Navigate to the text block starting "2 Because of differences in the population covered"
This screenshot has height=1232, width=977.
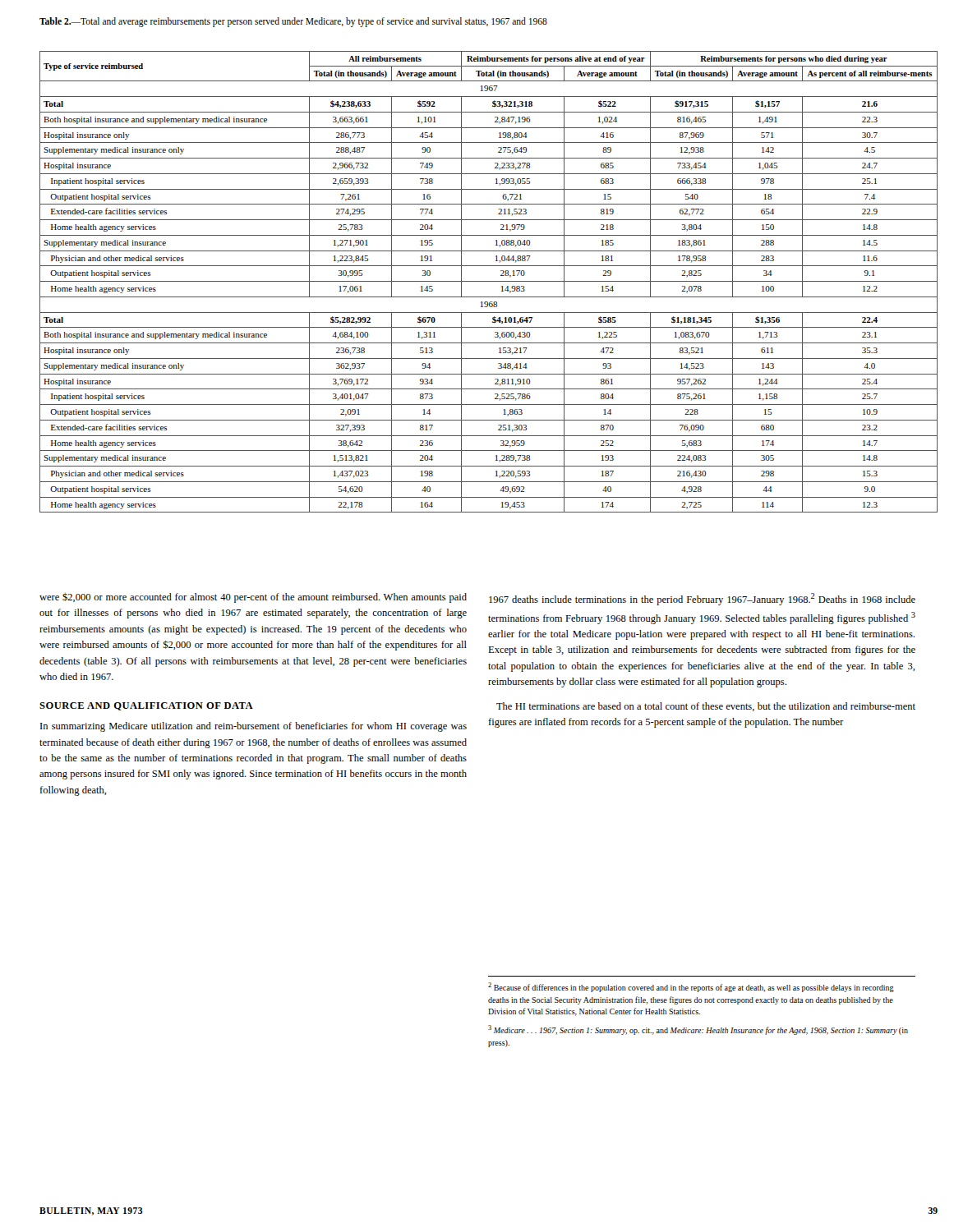point(691,999)
